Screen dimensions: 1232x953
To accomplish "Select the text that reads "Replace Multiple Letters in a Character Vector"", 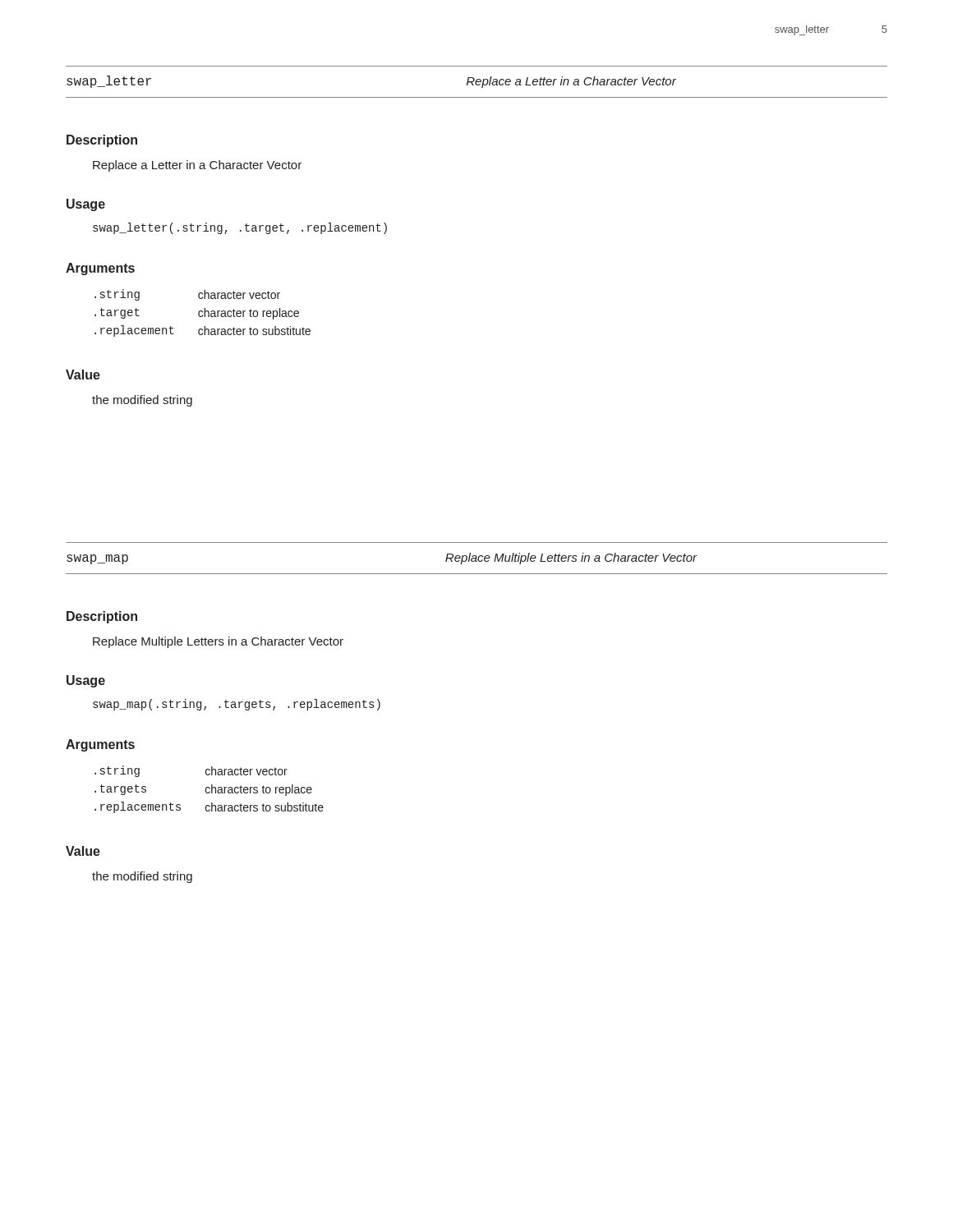I will pyautogui.click(x=218, y=641).
